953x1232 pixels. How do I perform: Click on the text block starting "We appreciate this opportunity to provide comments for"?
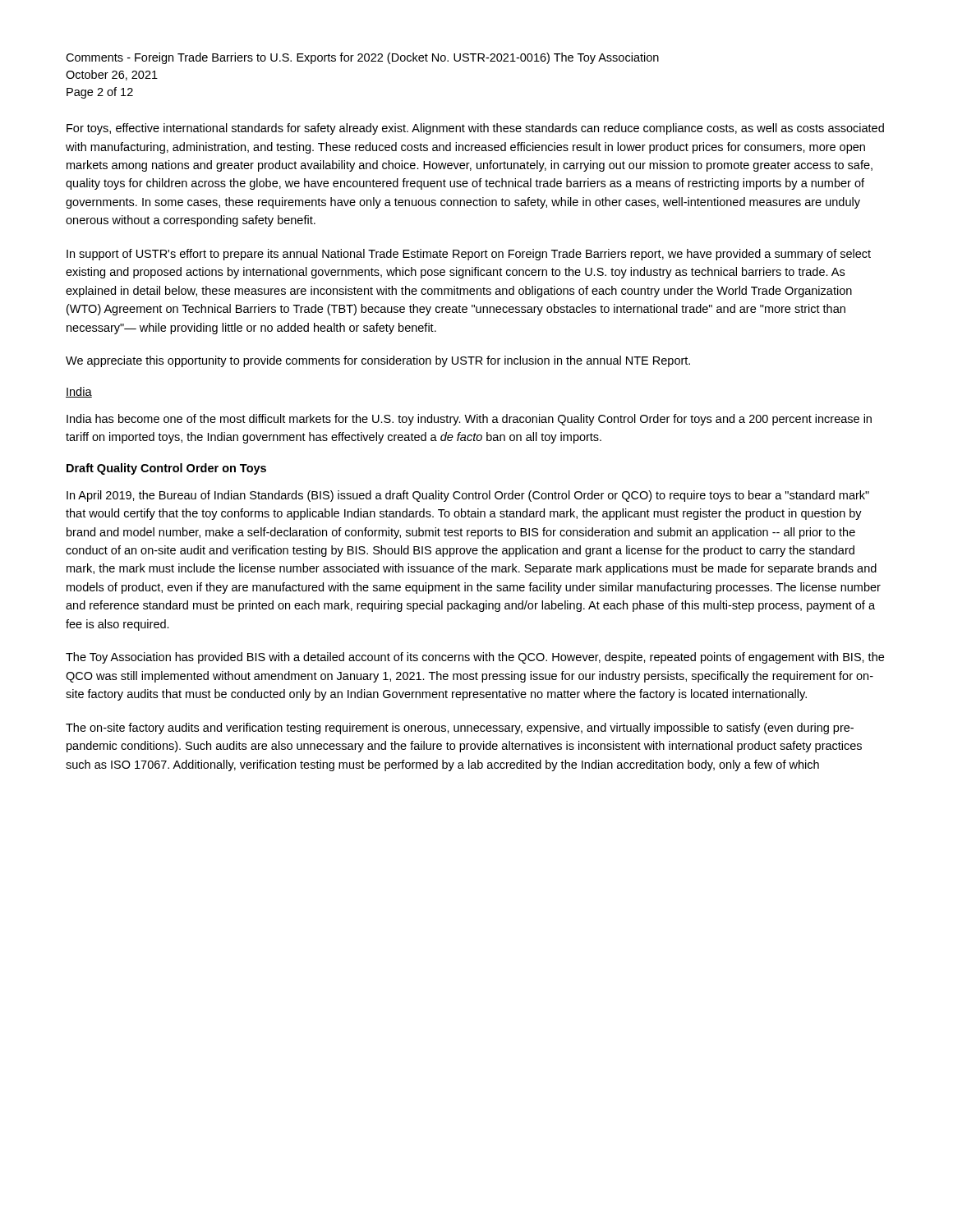pos(378,361)
